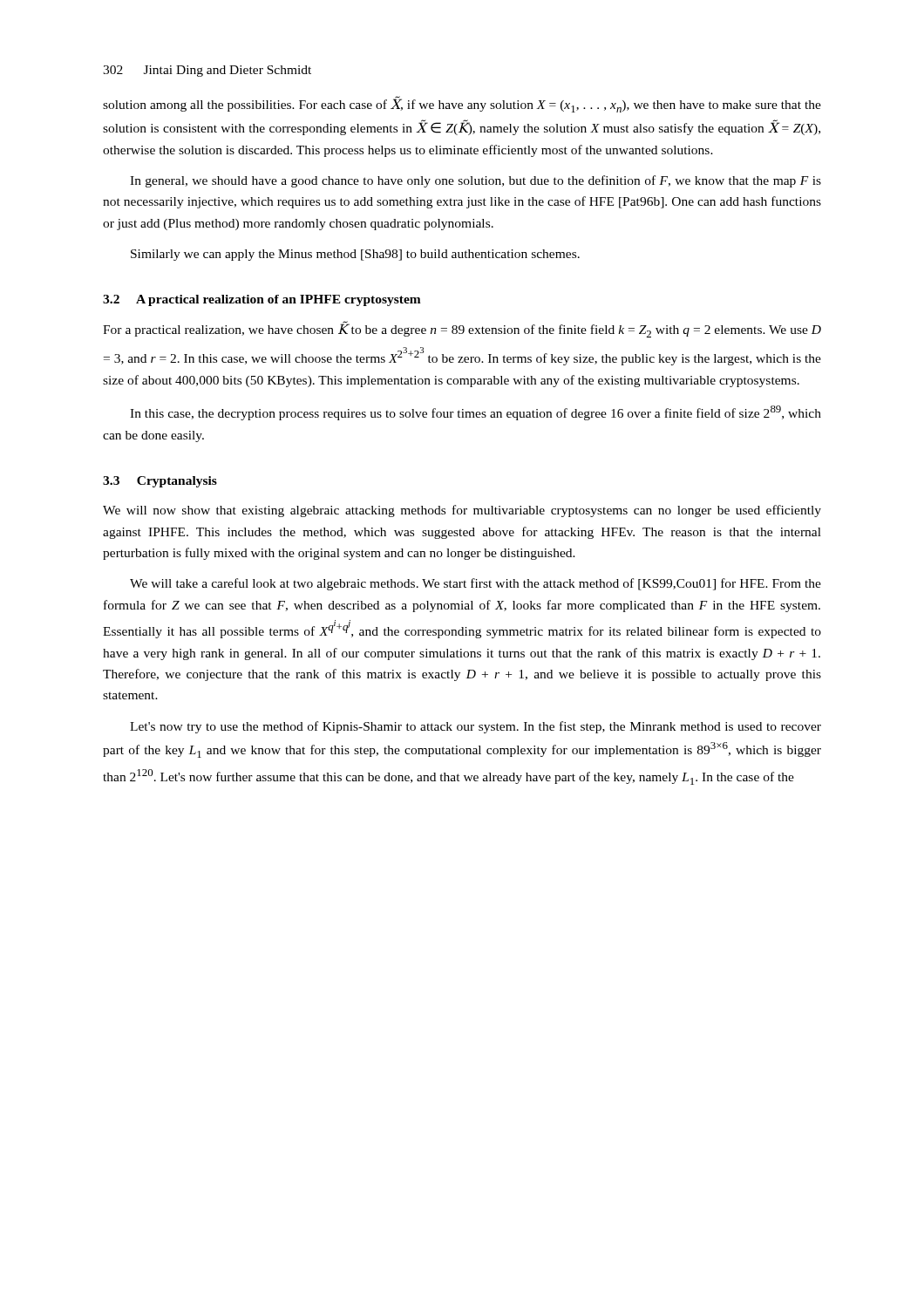This screenshot has height=1308, width=924.
Task: Find the block on this page that starts "Let's now try to use the method"
Action: click(462, 753)
